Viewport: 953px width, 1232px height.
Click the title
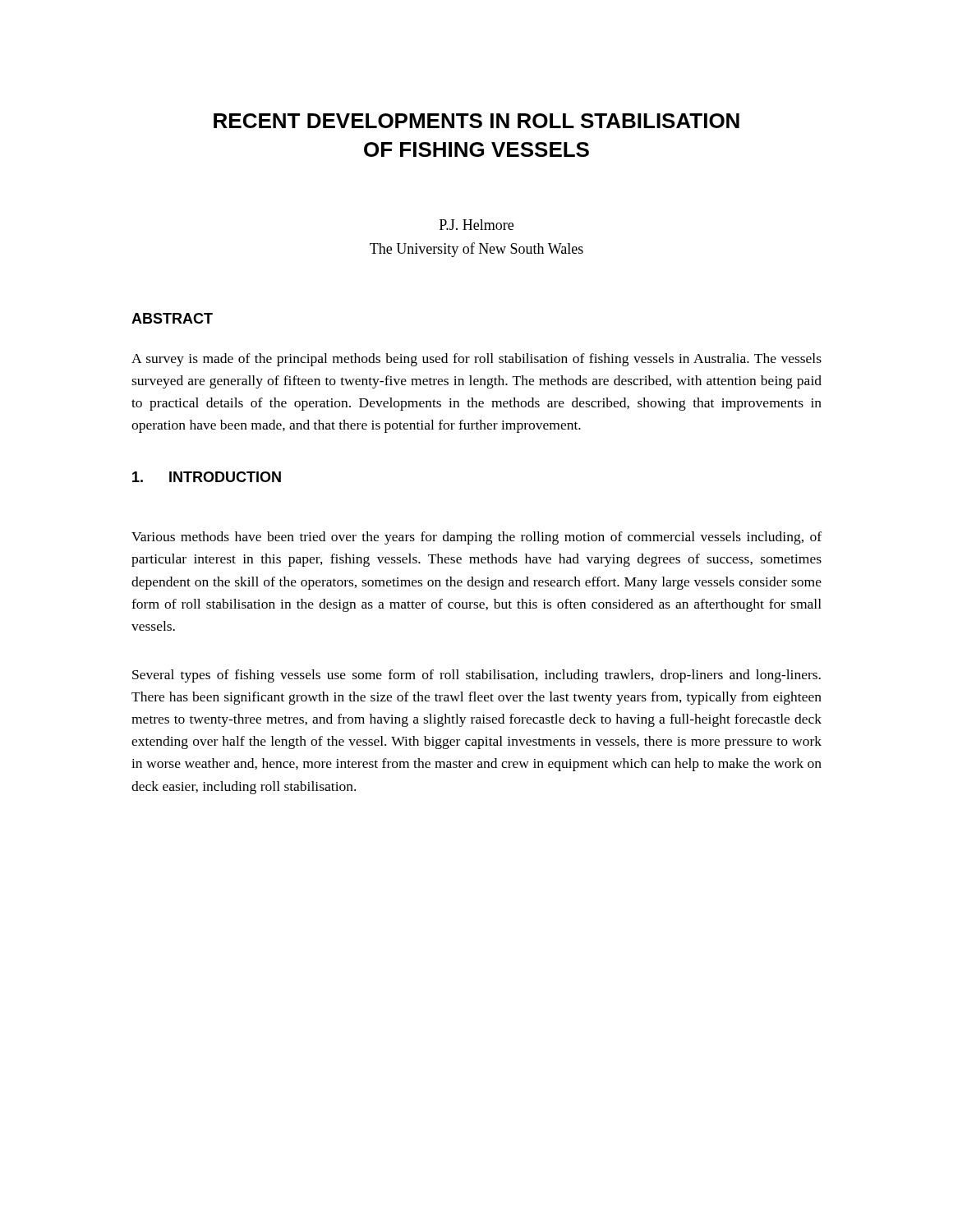click(476, 136)
